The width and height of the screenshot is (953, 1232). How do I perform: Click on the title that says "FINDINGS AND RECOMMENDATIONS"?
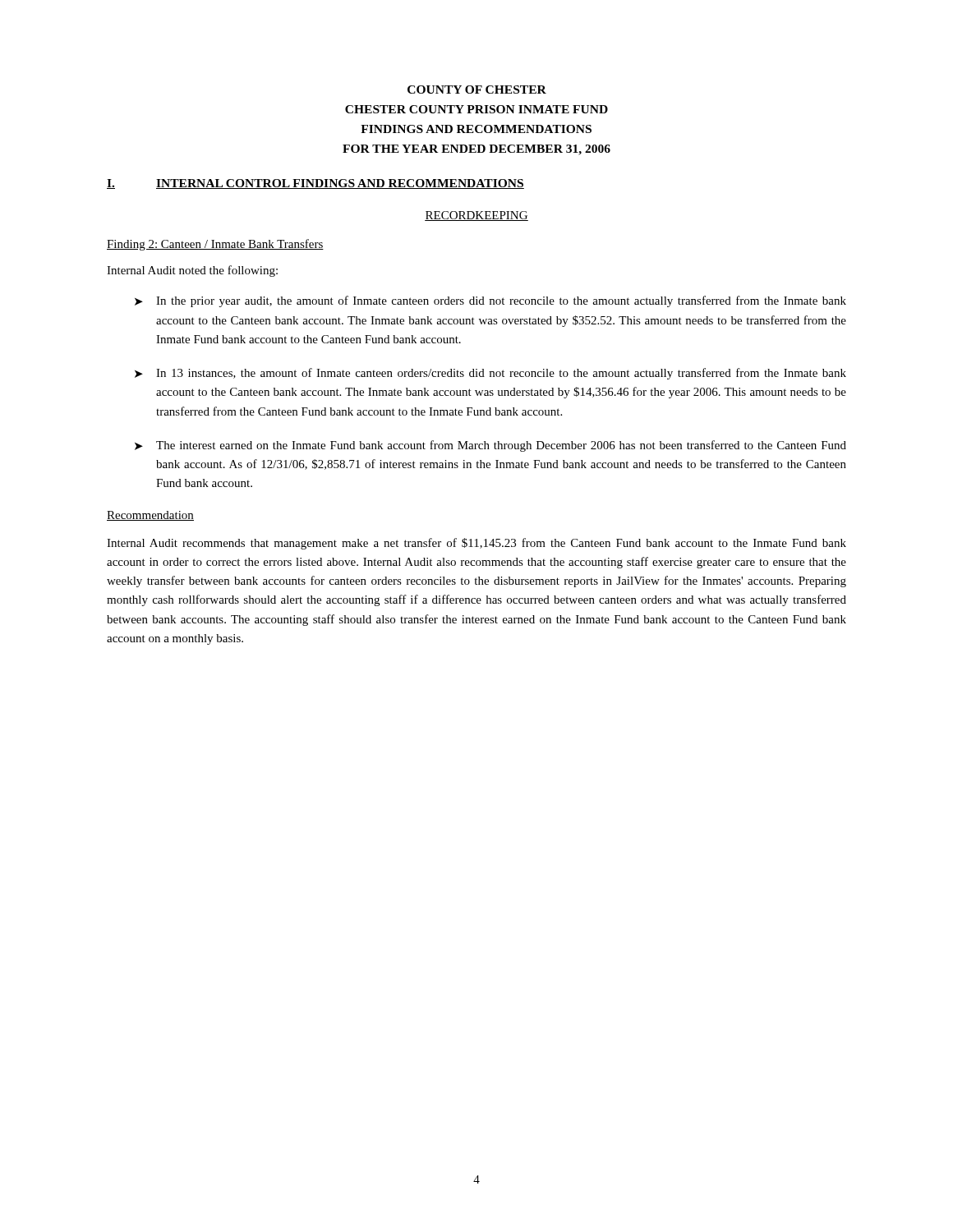pos(476,129)
